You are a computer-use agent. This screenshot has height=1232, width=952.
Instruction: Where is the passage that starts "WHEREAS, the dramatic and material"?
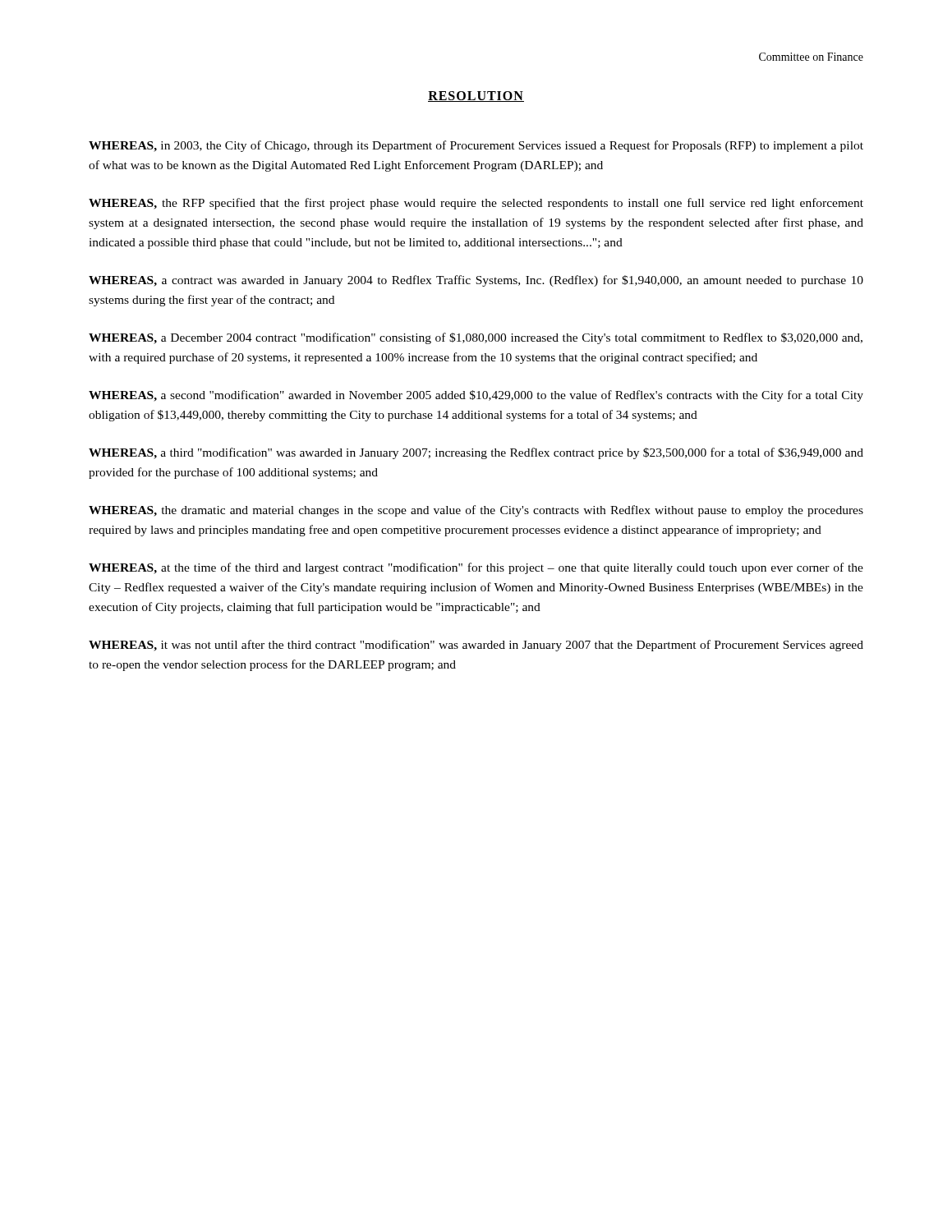point(476,520)
